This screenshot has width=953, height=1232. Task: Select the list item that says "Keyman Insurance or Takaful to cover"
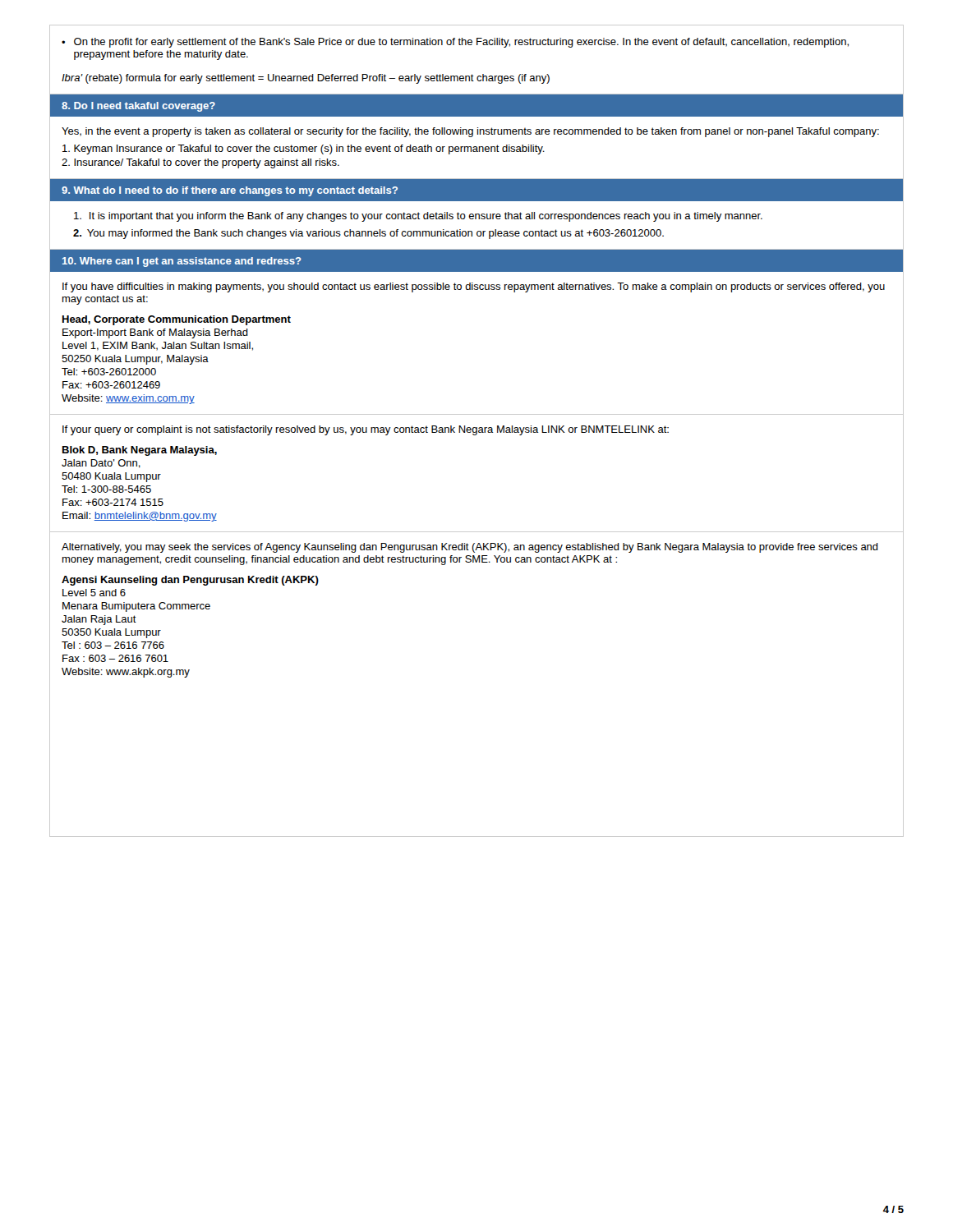click(303, 148)
